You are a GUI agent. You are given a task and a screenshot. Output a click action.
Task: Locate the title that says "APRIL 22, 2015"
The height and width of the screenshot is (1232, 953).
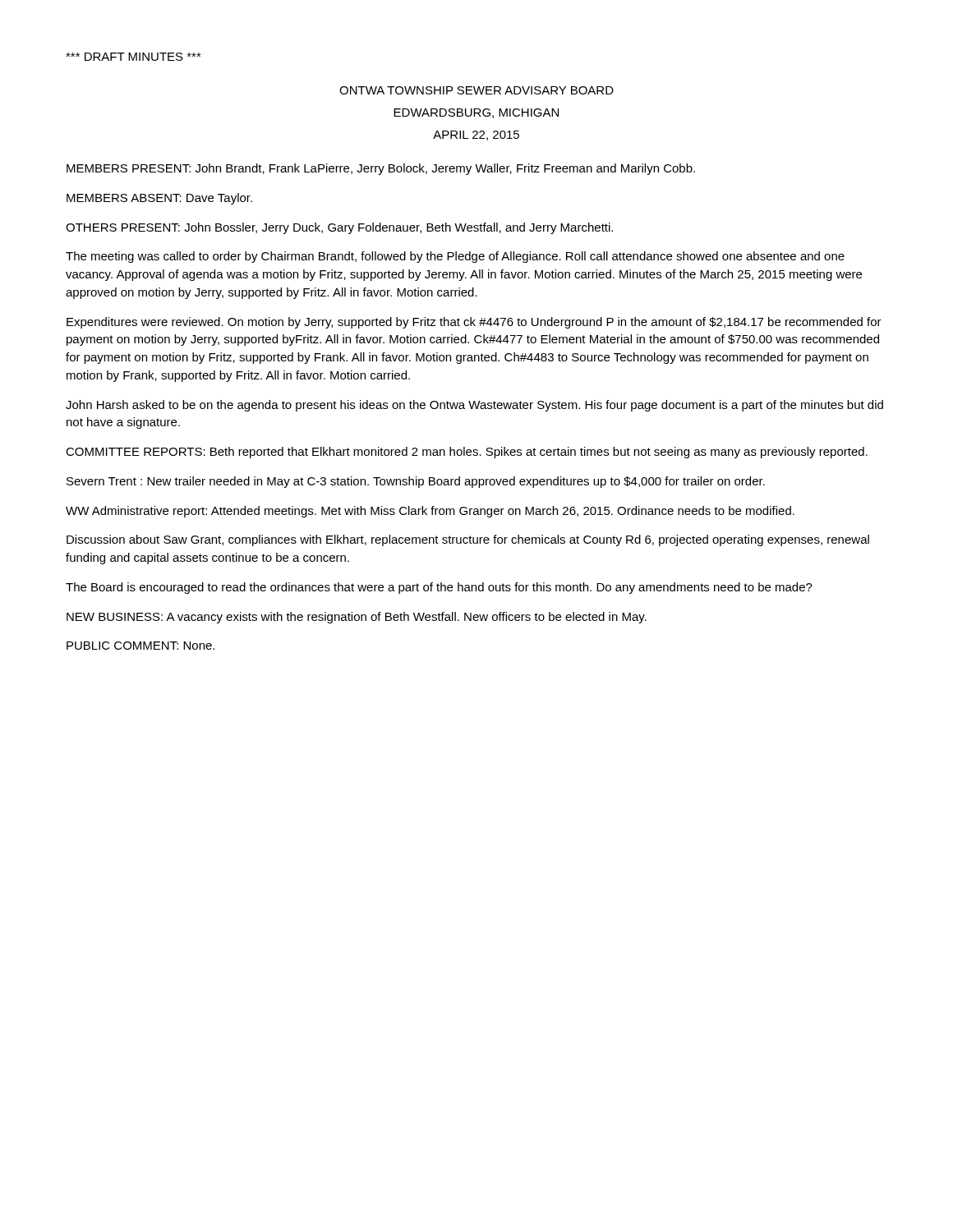click(476, 134)
